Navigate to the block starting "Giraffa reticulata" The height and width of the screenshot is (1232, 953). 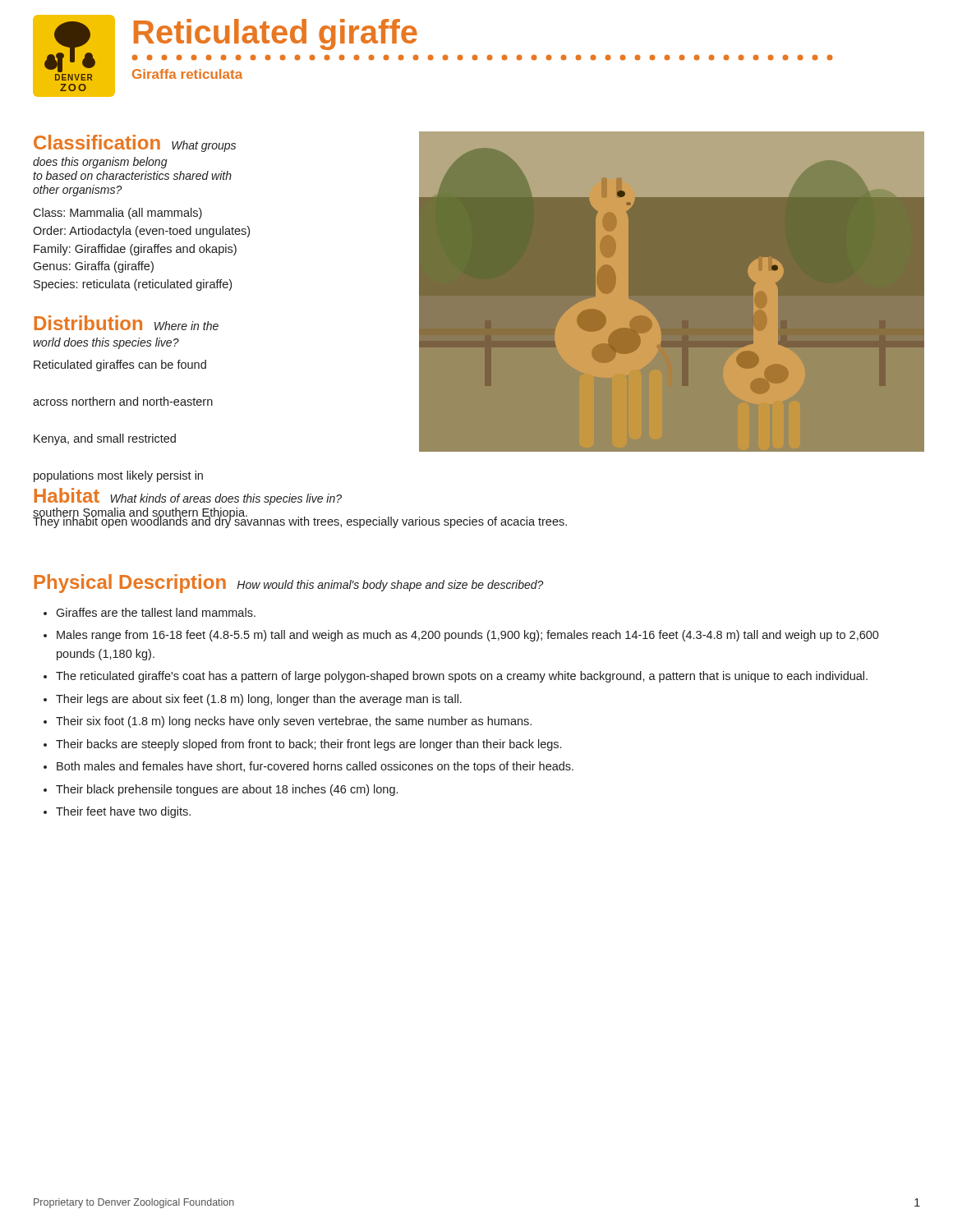point(187,74)
